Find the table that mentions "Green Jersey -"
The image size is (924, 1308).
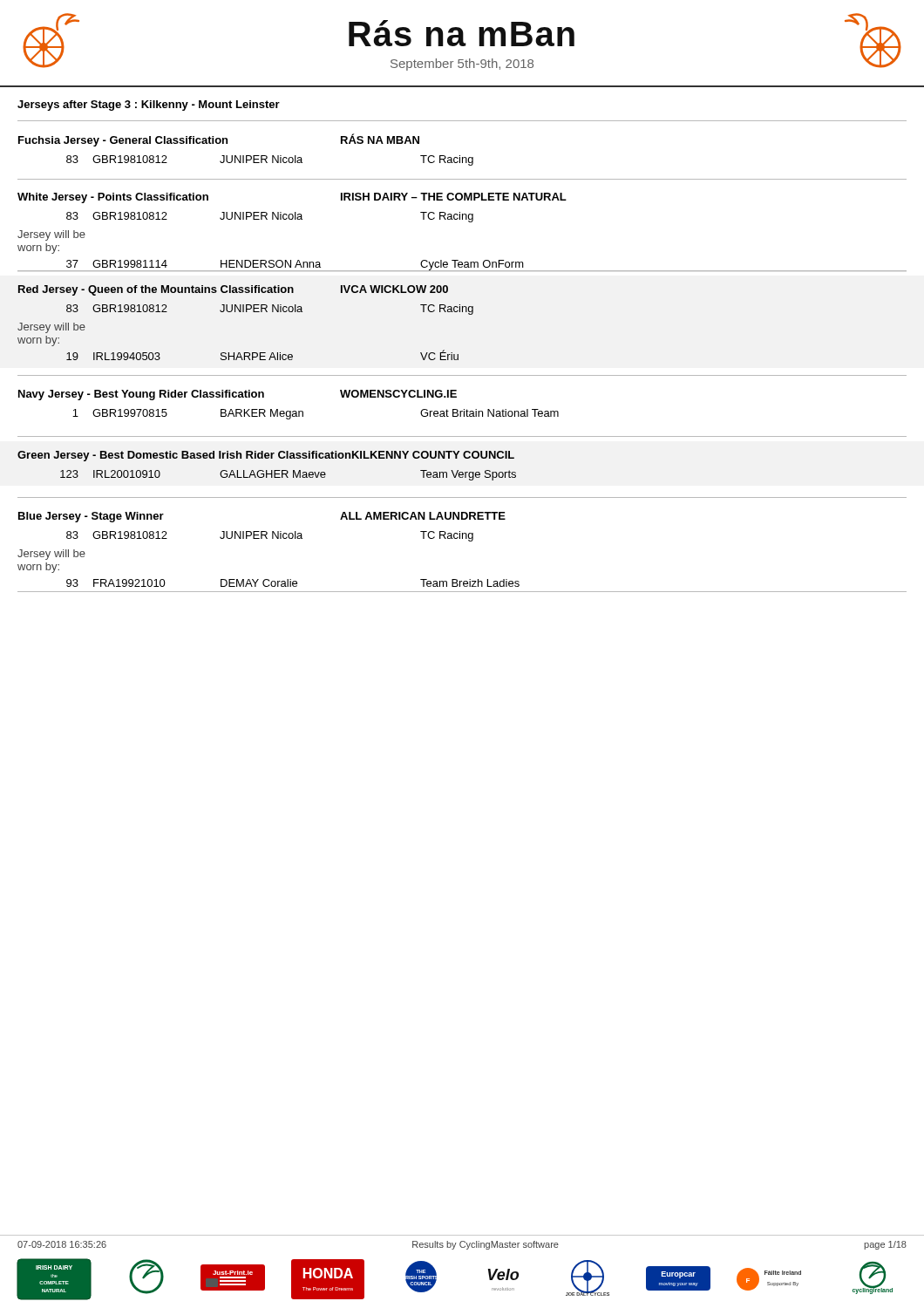462,463
